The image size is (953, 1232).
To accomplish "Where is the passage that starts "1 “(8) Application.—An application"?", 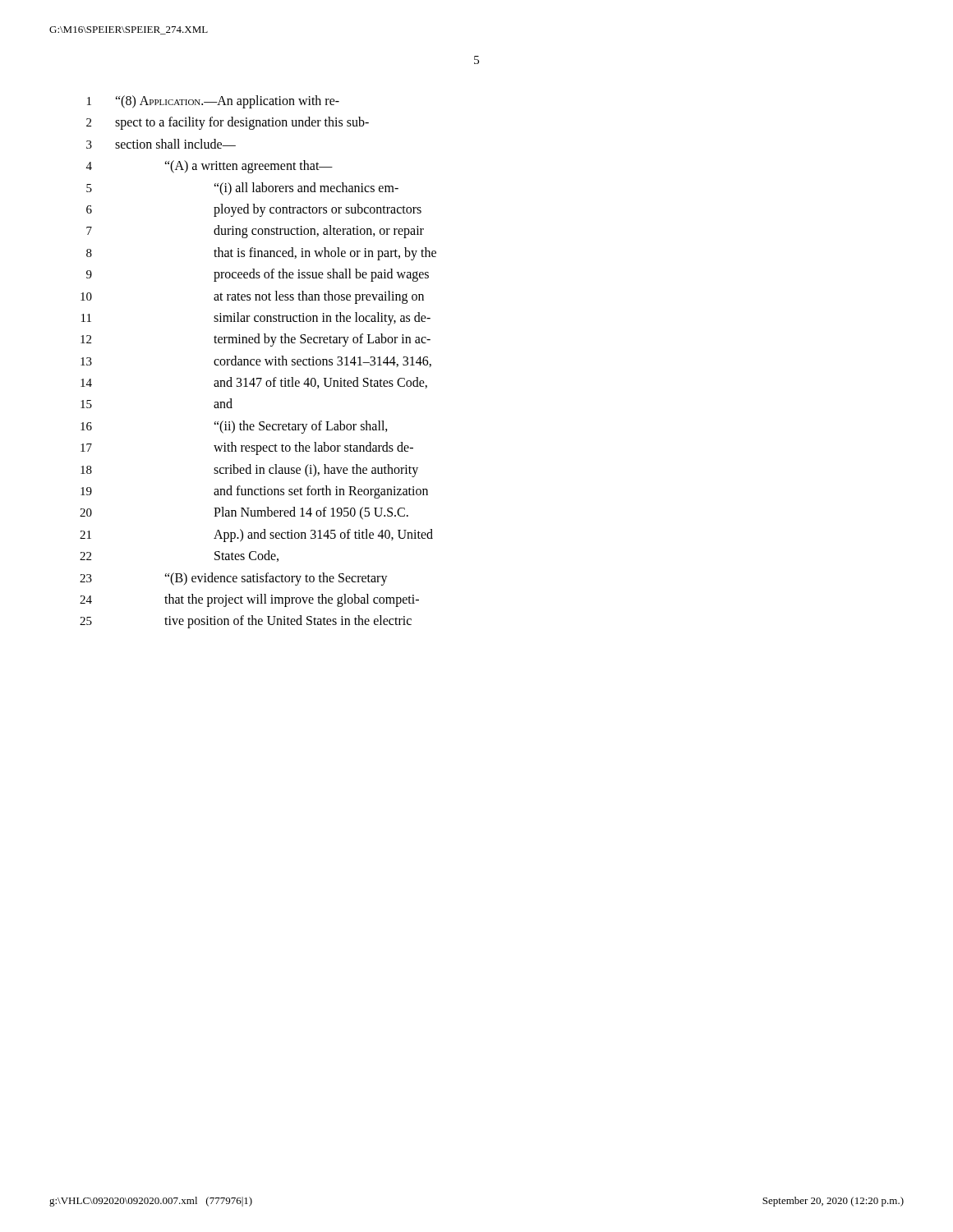I will click(x=213, y=102).
